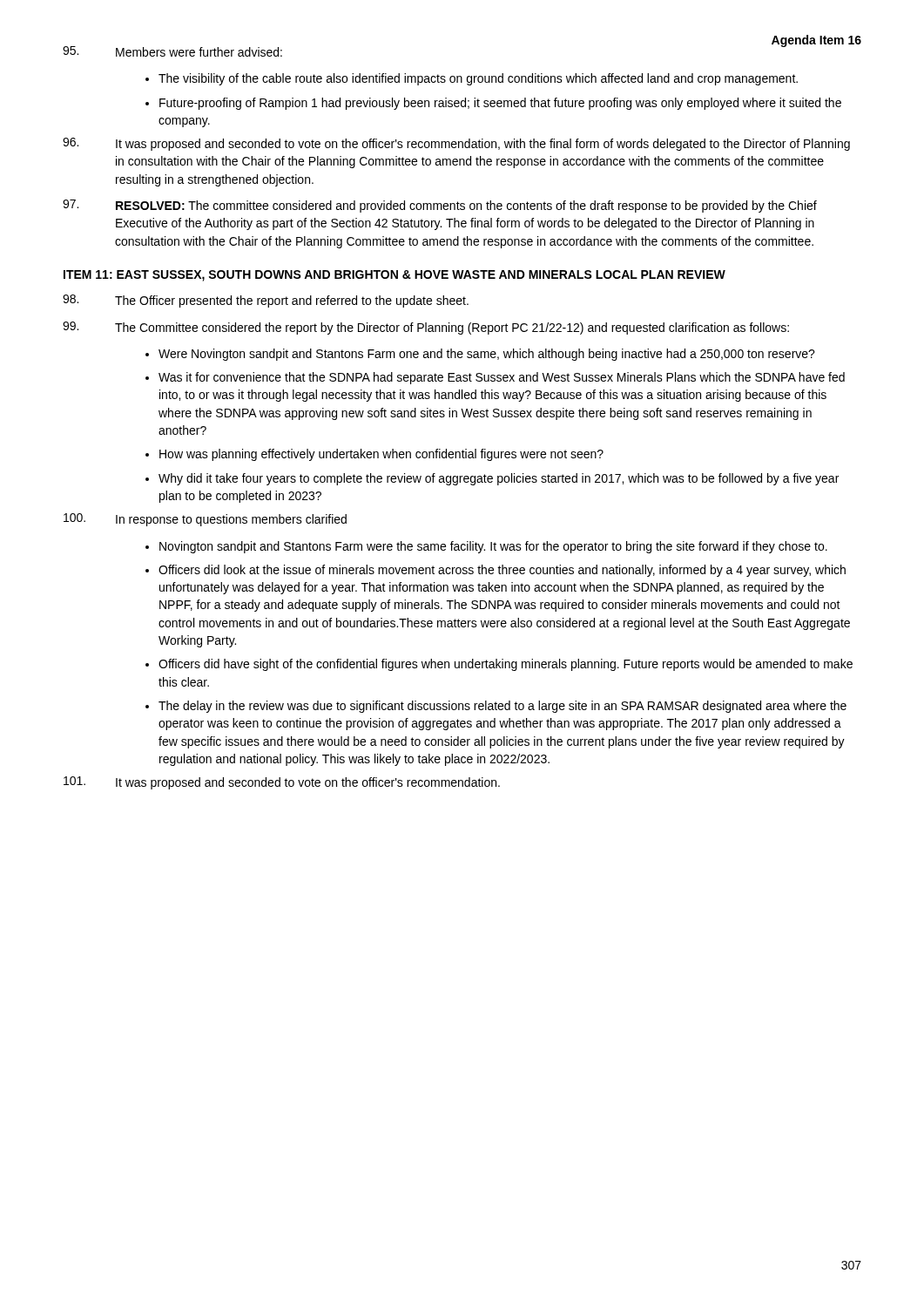Select the element starting "The Officer presented the report"
The image size is (924, 1307).
(x=462, y=301)
